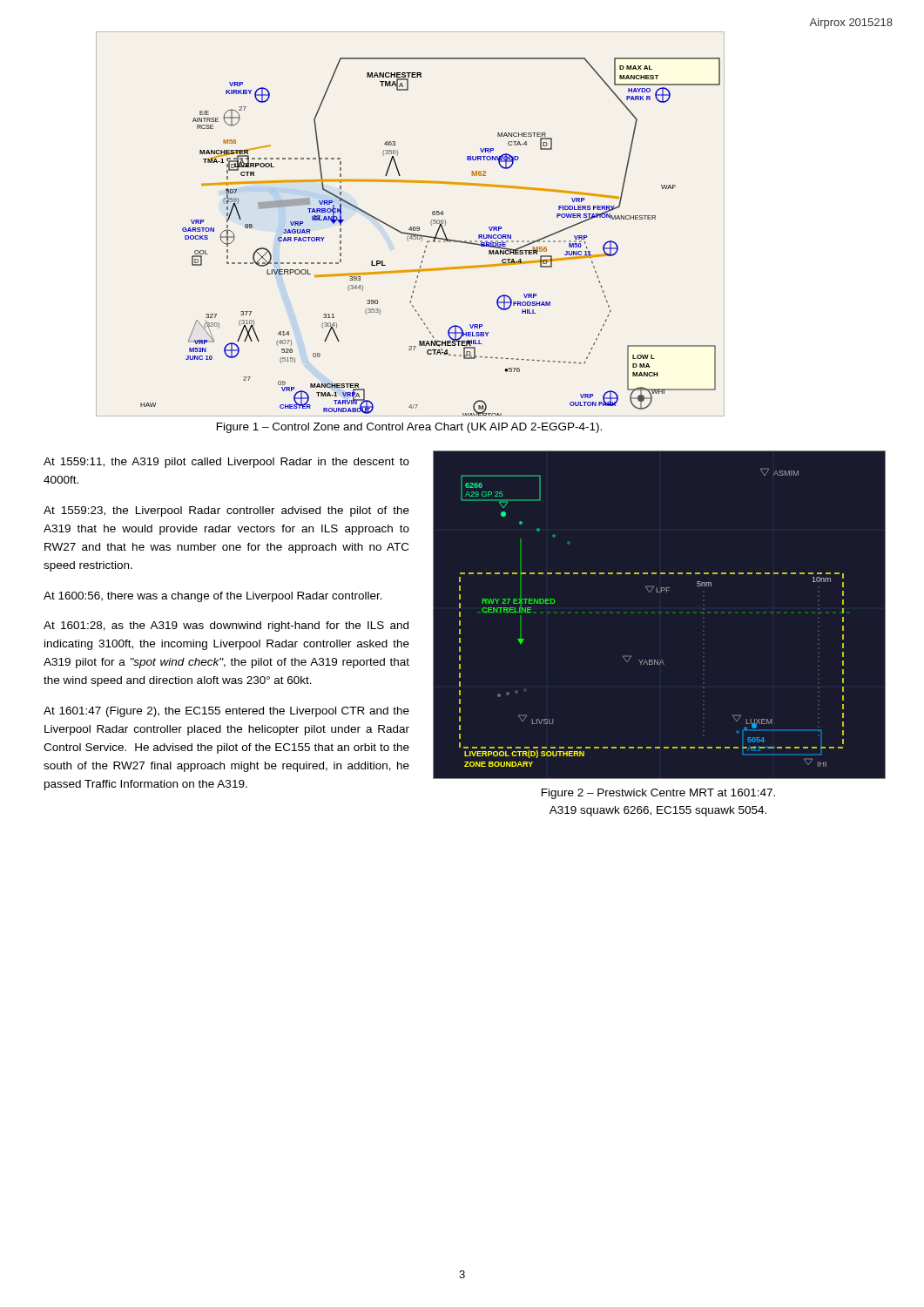This screenshot has width=924, height=1307.
Task: Find the passage starting "At 1601:47 (Figure 2), the EC155"
Action: click(226, 747)
